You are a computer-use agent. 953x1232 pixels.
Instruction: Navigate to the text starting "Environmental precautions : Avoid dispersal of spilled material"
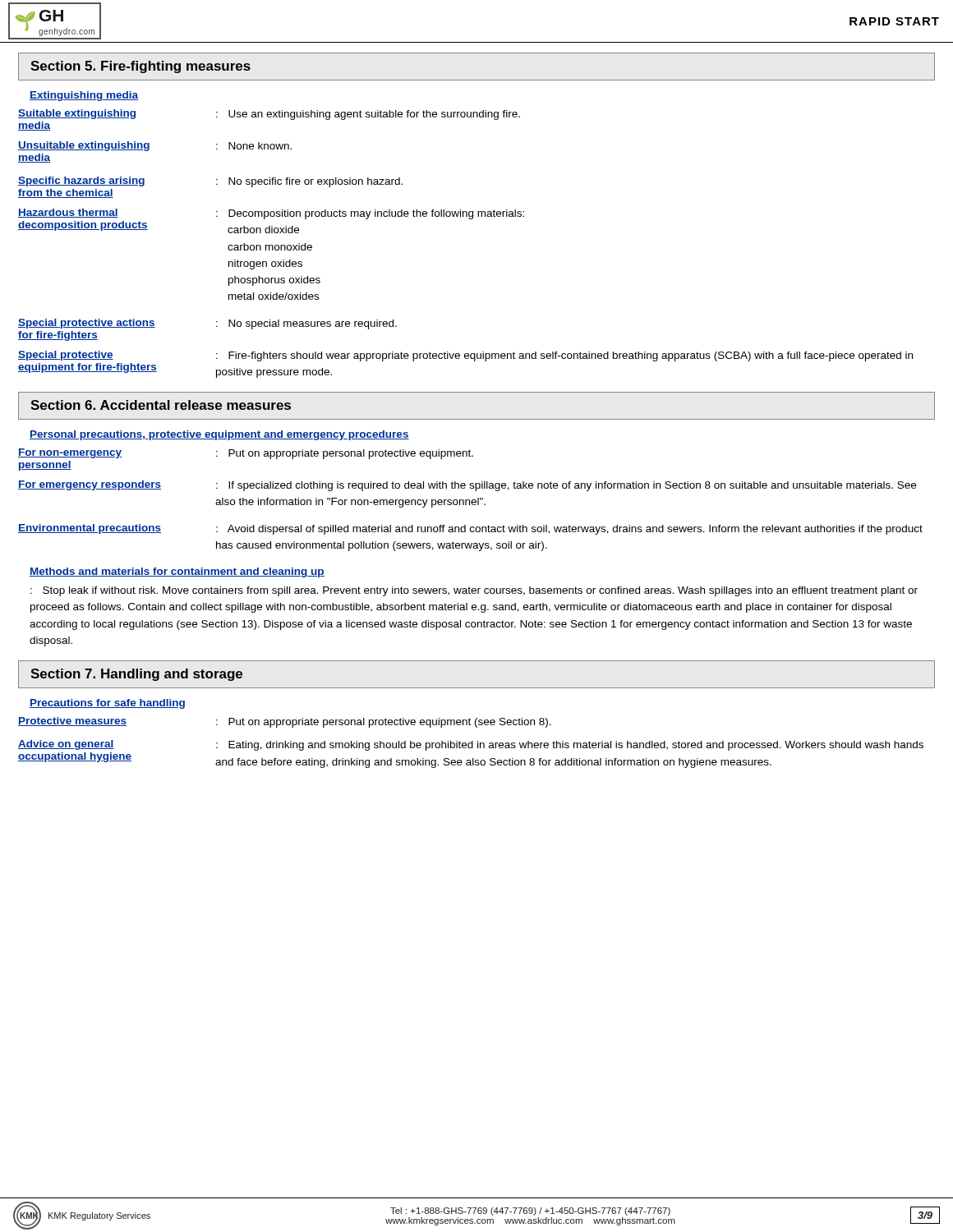[476, 537]
